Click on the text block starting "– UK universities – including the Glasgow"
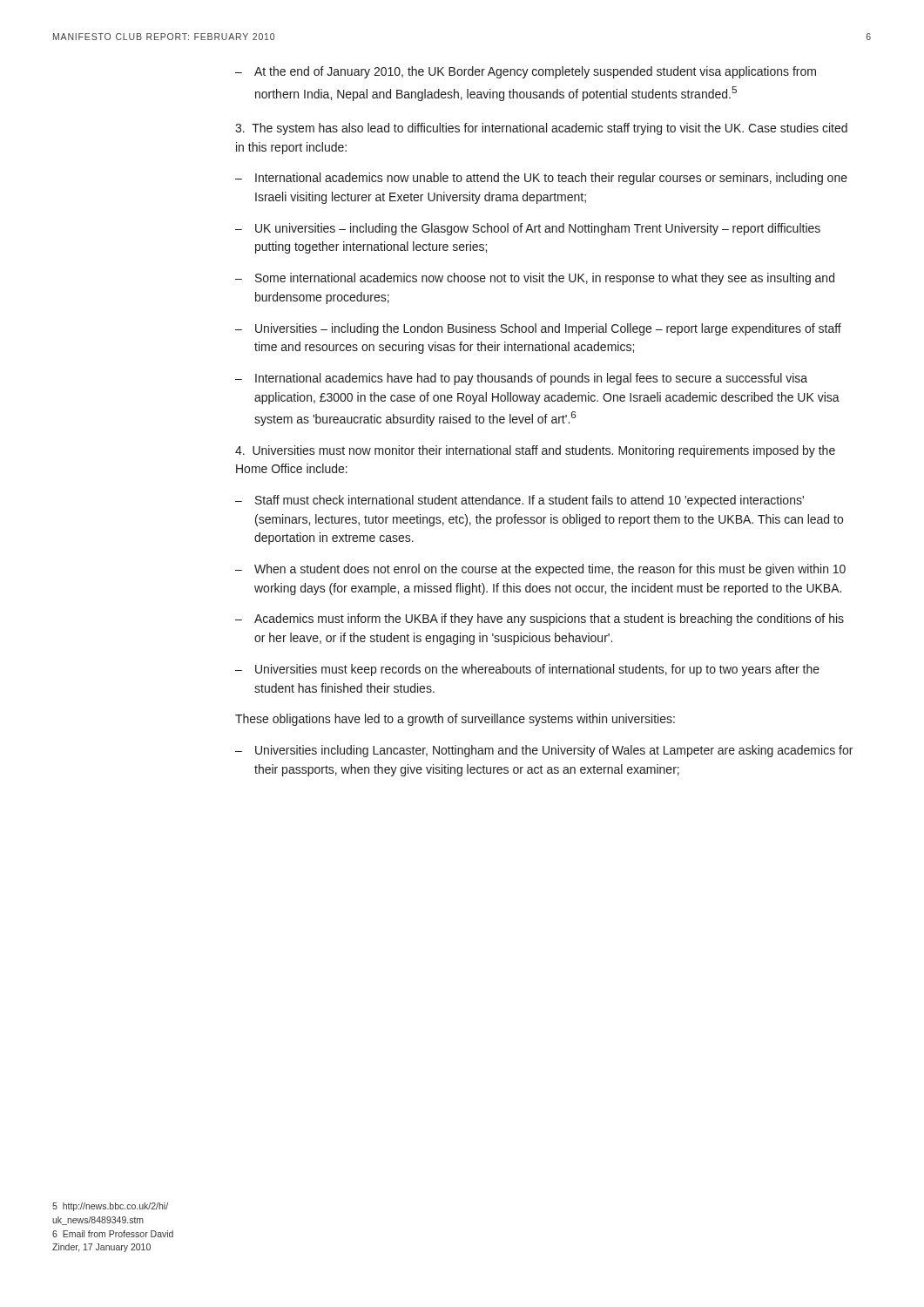 [x=545, y=238]
